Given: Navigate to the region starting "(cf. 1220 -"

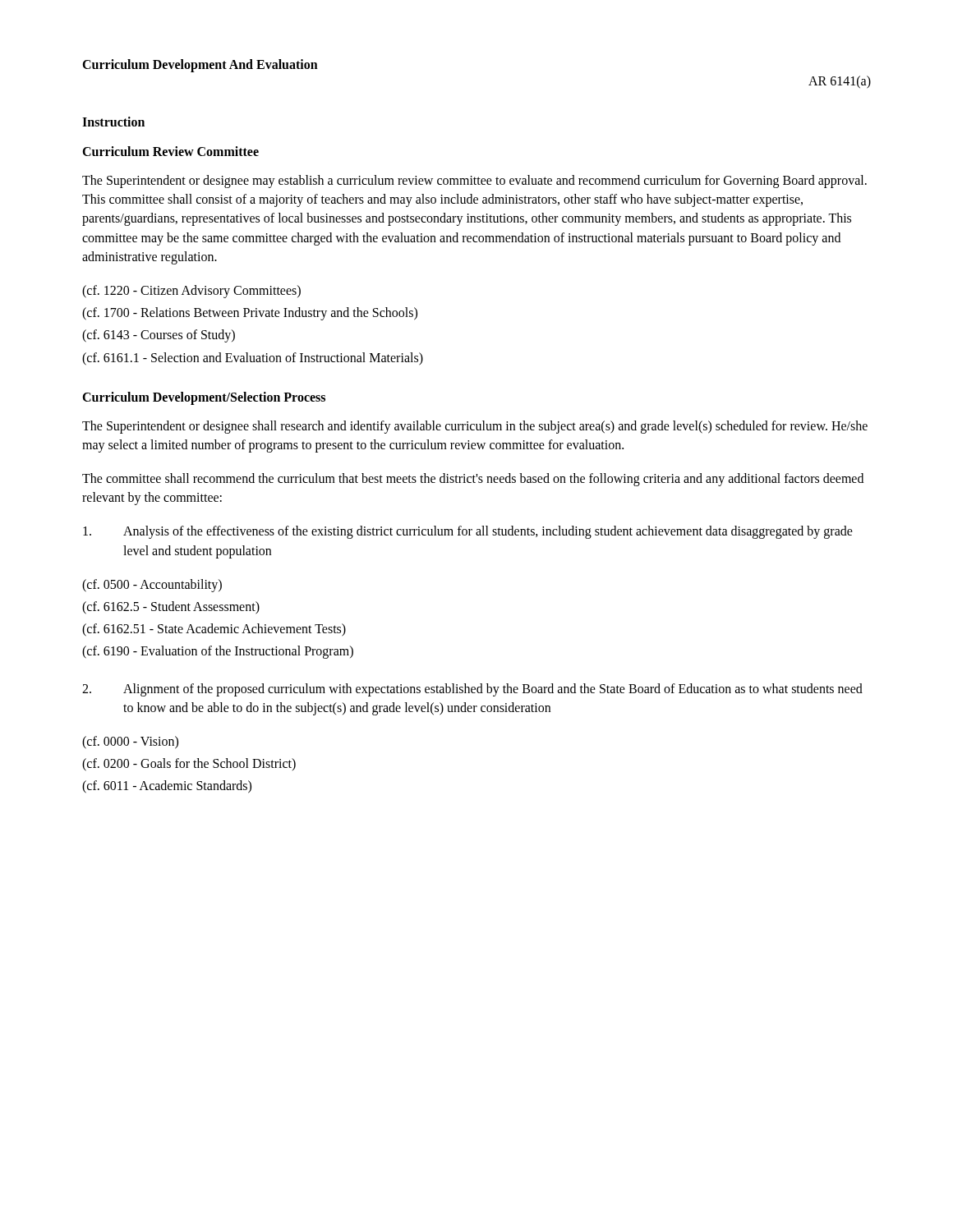Looking at the screenshot, I should point(192,290).
